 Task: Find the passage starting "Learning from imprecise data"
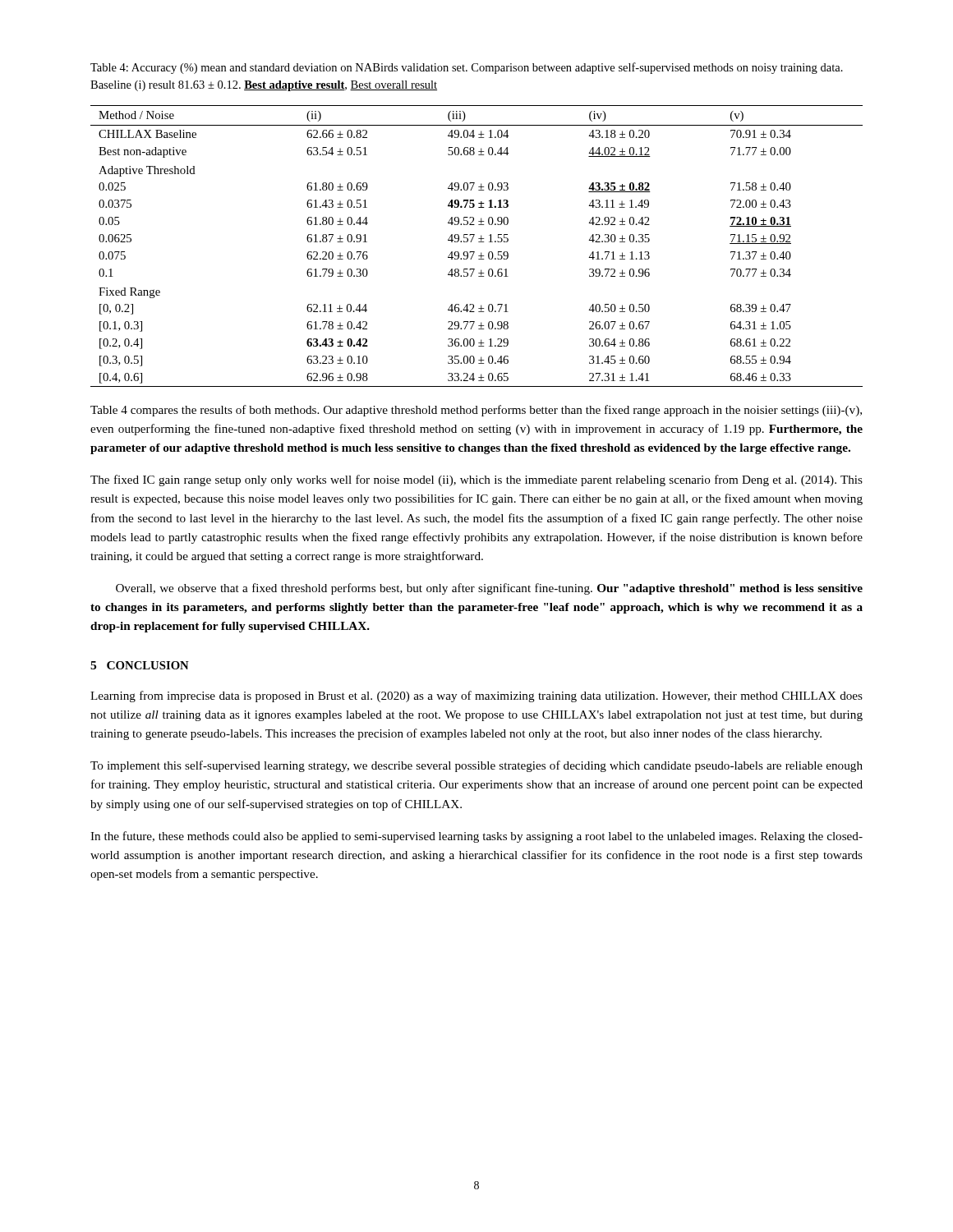(x=476, y=714)
